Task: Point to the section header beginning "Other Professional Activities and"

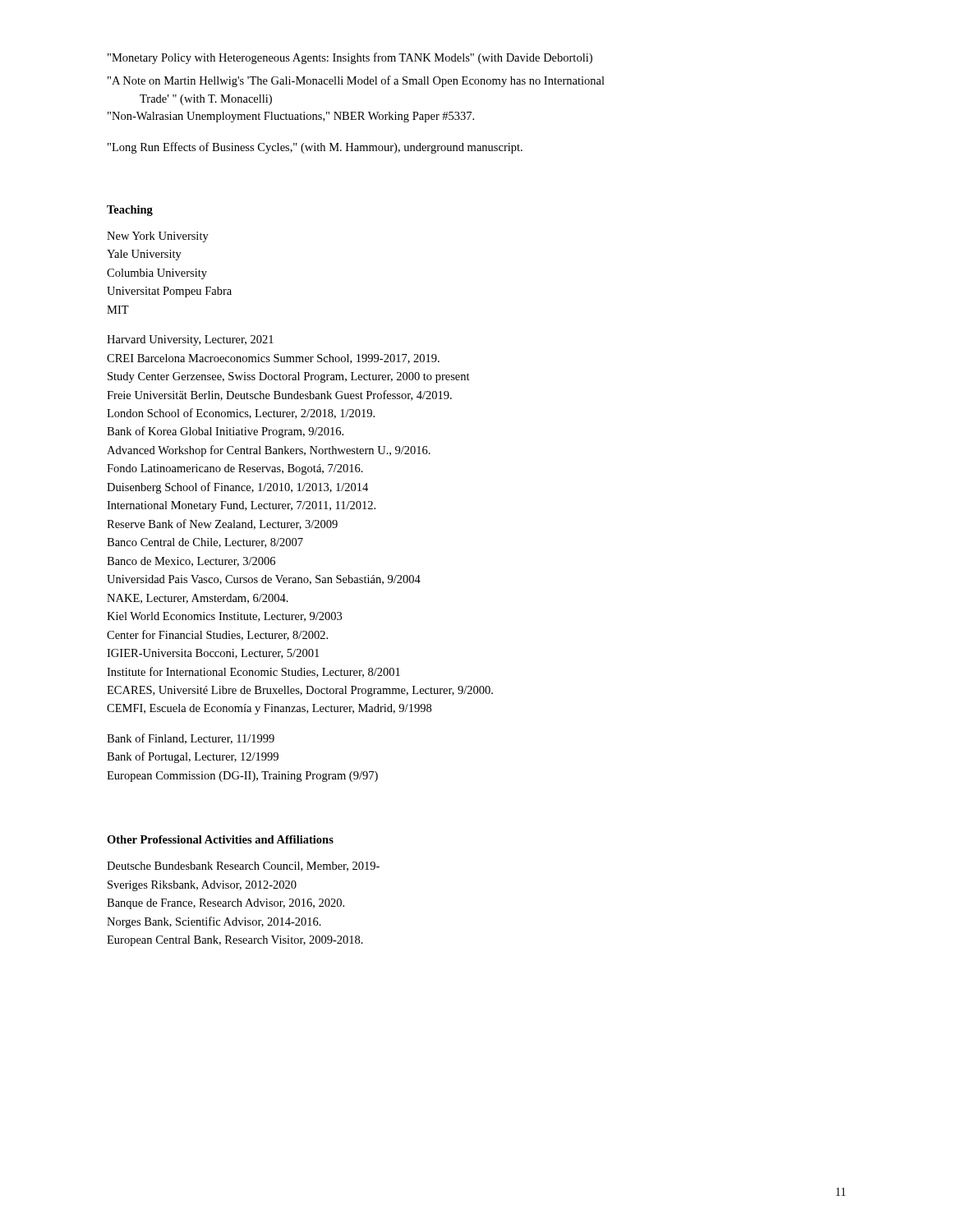Action: tap(220, 840)
